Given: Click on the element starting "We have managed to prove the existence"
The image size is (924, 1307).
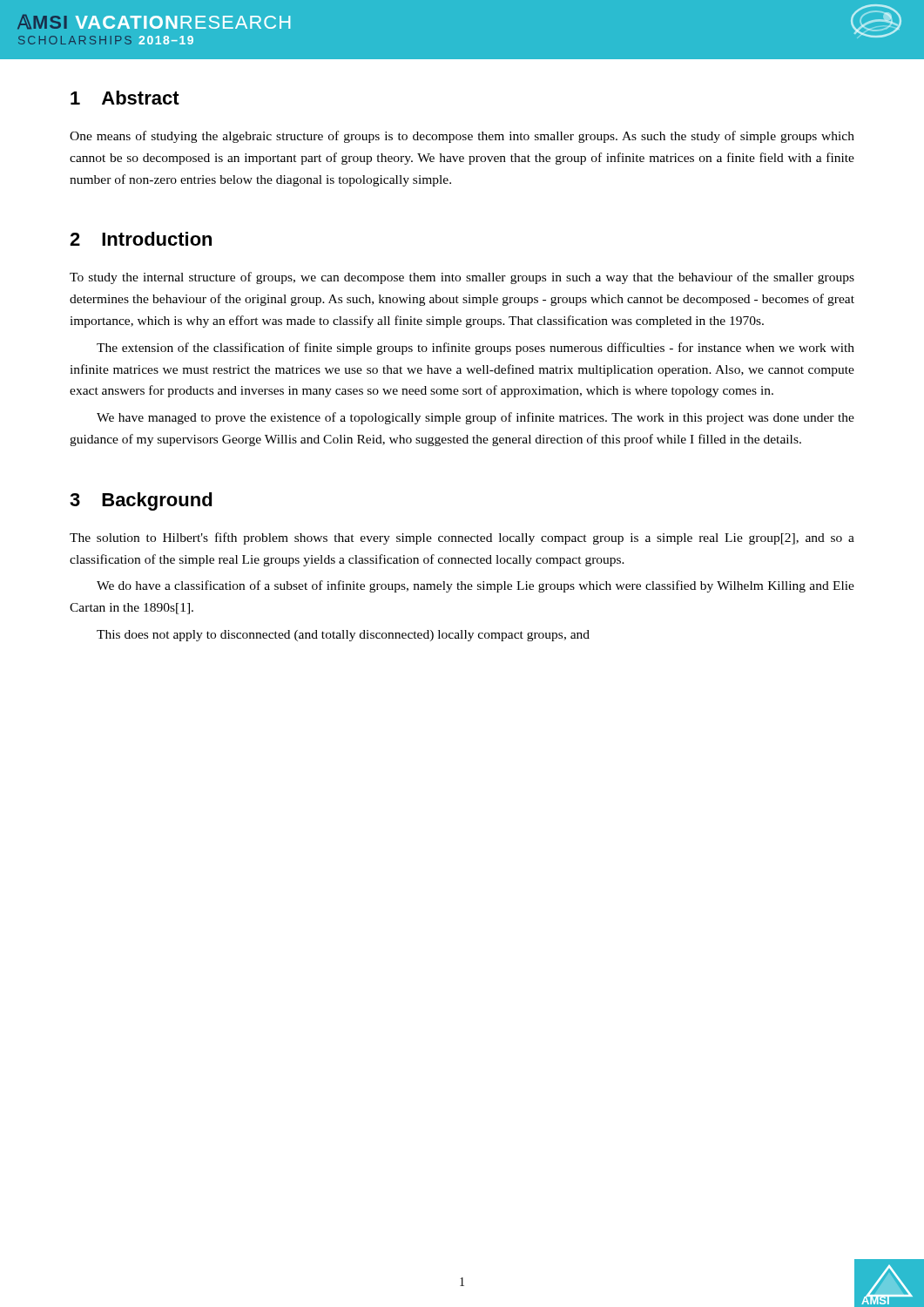Looking at the screenshot, I should coord(462,428).
